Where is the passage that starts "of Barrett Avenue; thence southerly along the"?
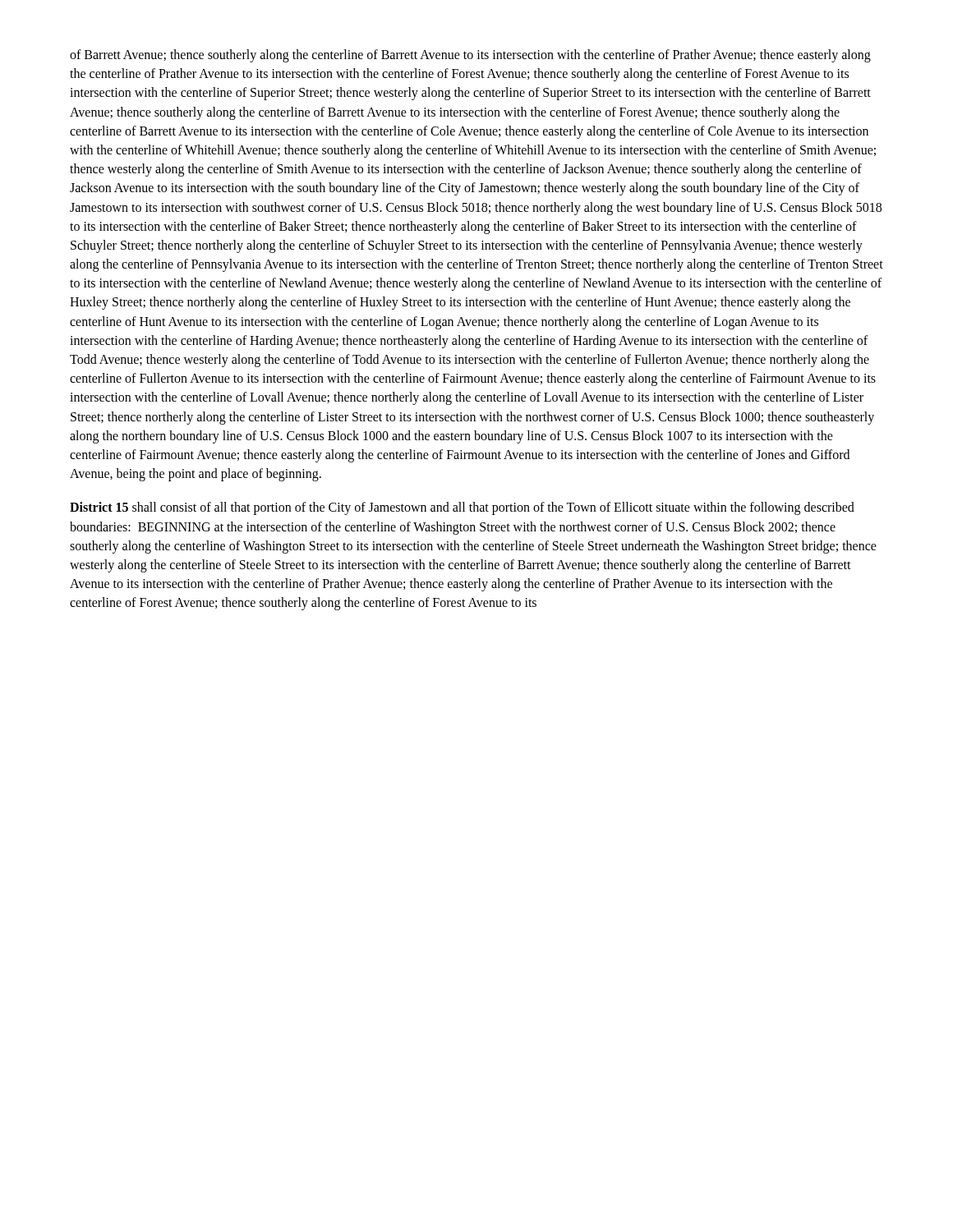The width and height of the screenshot is (953, 1232). pos(476,264)
